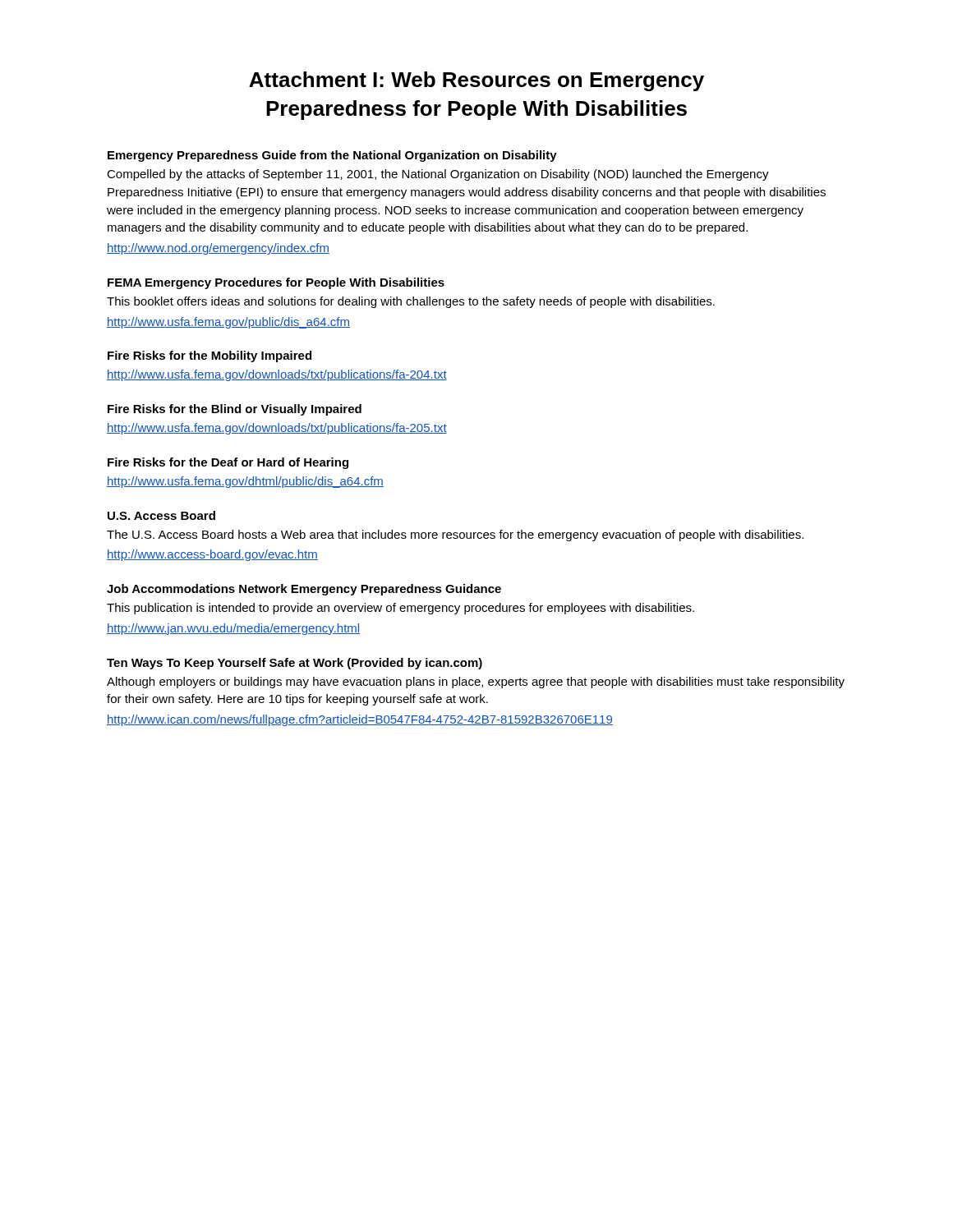The width and height of the screenshot is (953, 1232).
Task: Select the text block that reads "Although employers or buildings may have evacuation plans"
Action: [x=476, y=690]
